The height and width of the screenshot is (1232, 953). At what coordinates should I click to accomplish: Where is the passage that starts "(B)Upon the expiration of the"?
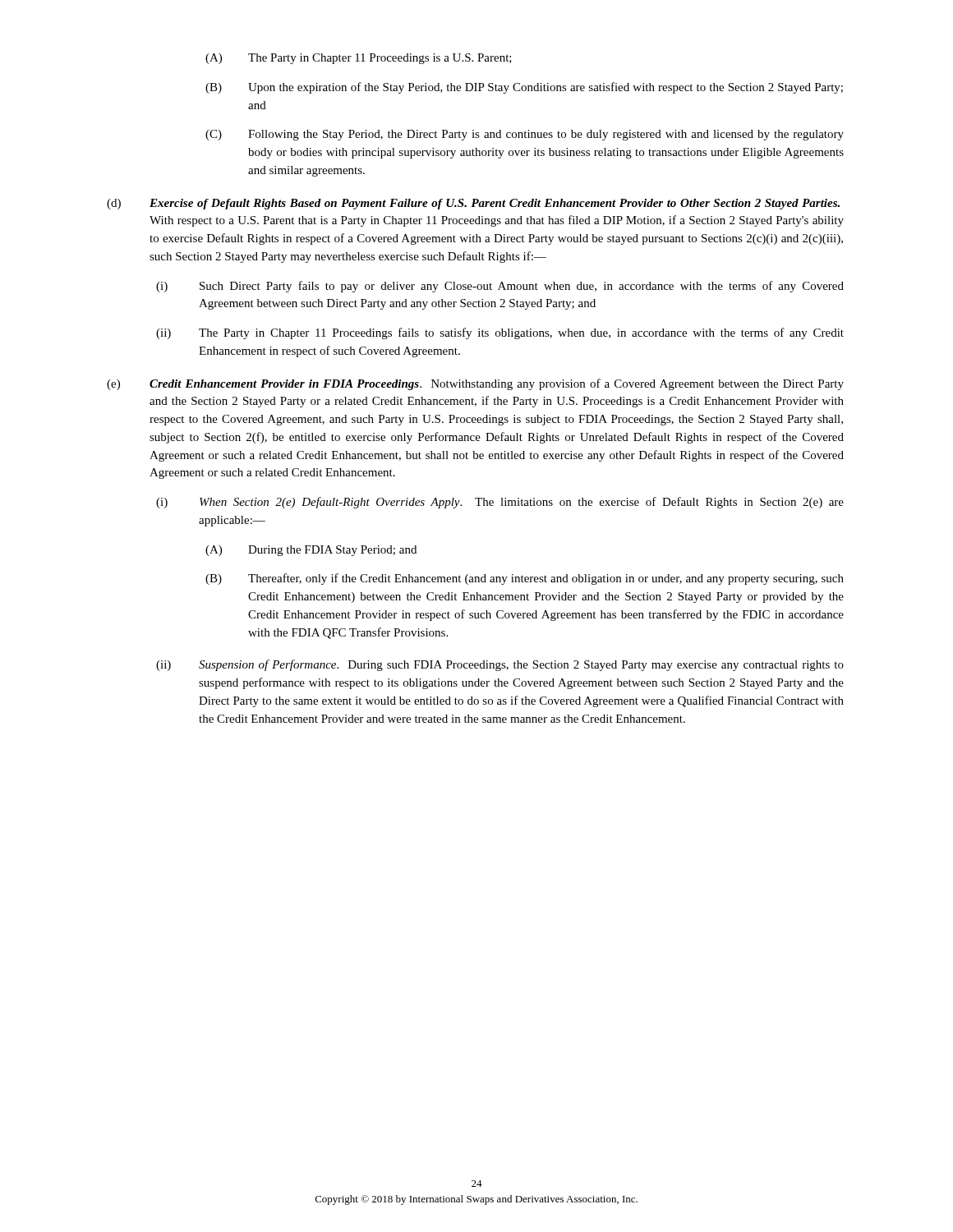pyautogui.click(x=525, y=96)
